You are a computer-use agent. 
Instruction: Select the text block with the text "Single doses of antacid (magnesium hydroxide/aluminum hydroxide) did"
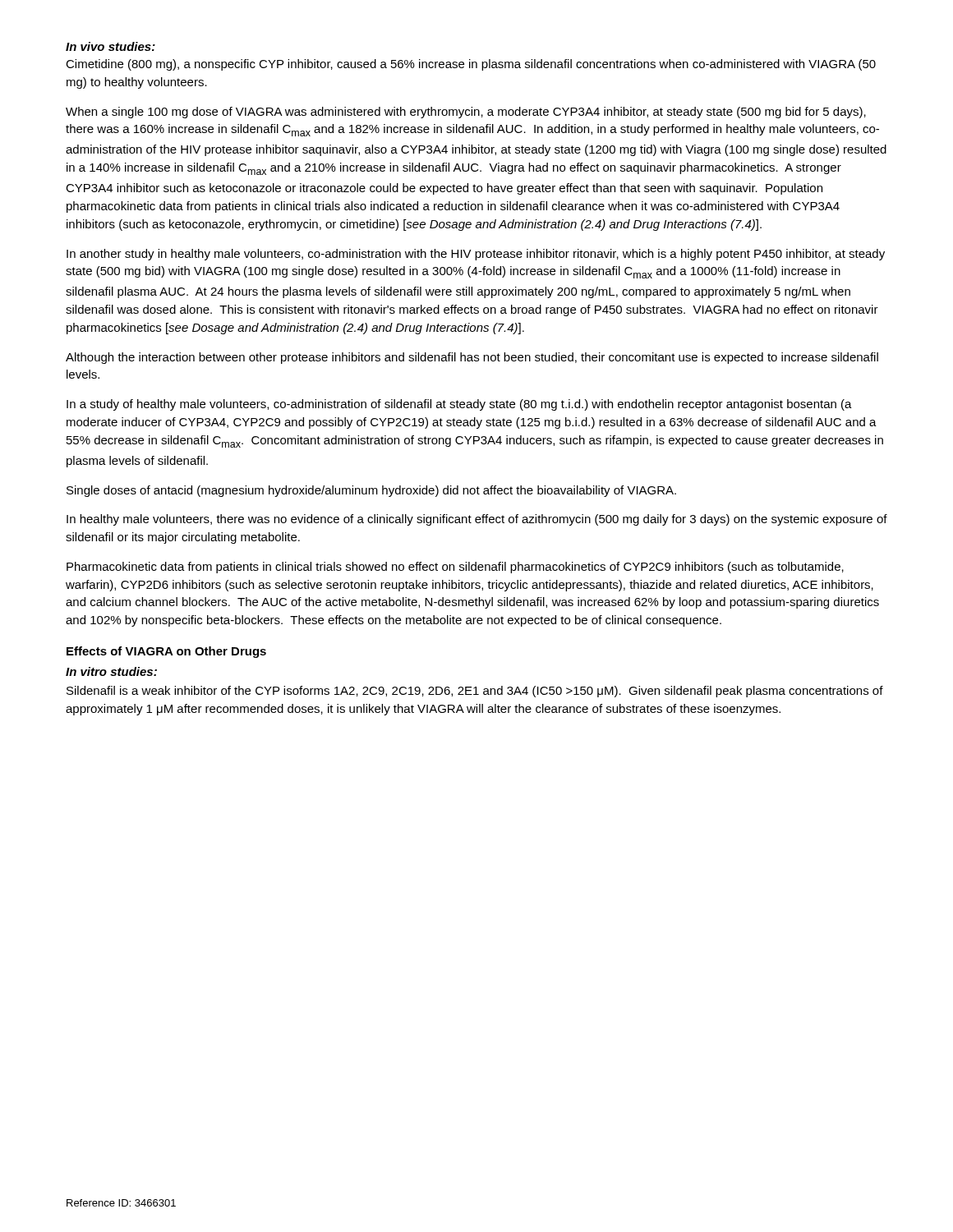point(371,490)
